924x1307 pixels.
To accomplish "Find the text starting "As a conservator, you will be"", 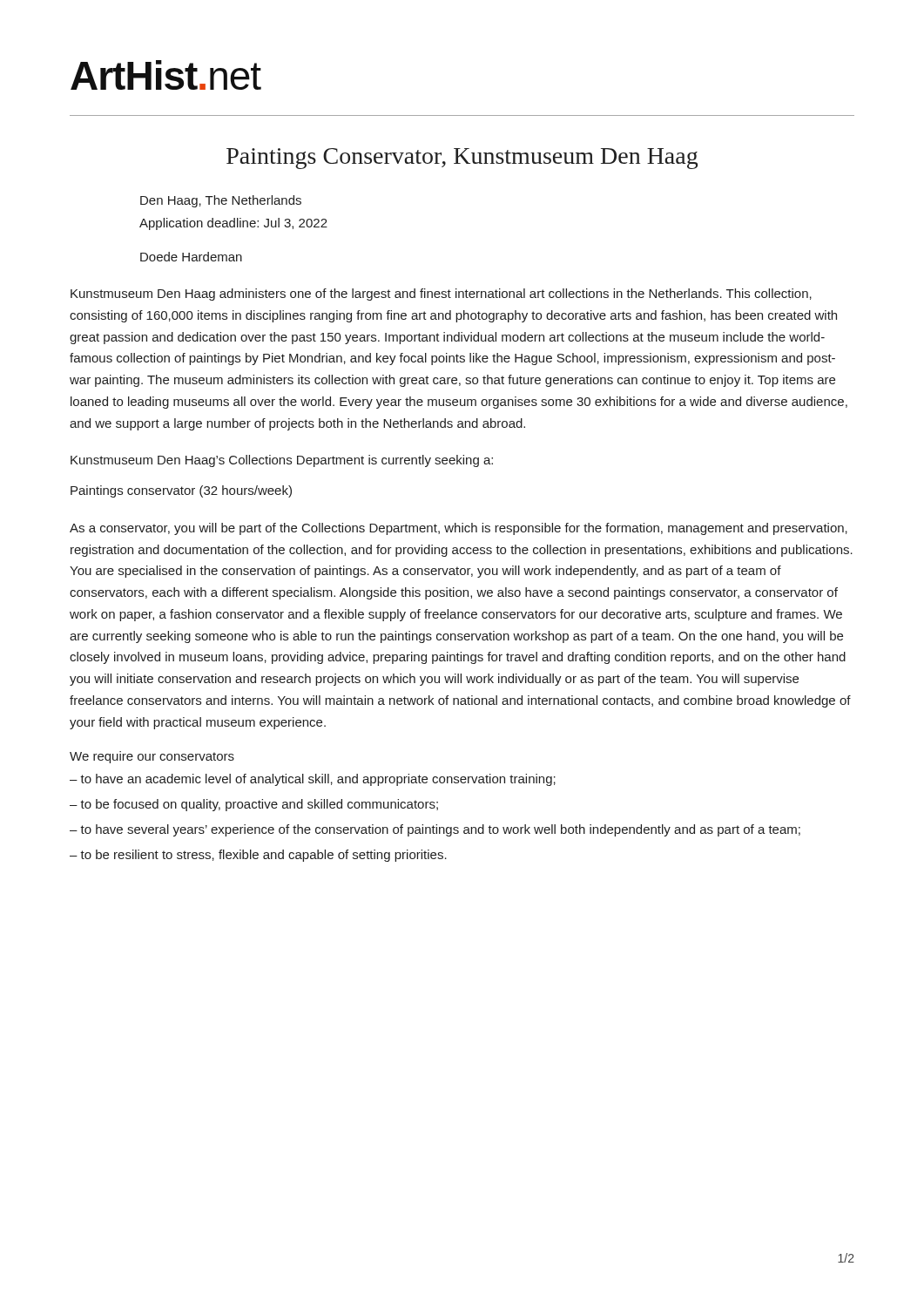I will coord(461,624).
